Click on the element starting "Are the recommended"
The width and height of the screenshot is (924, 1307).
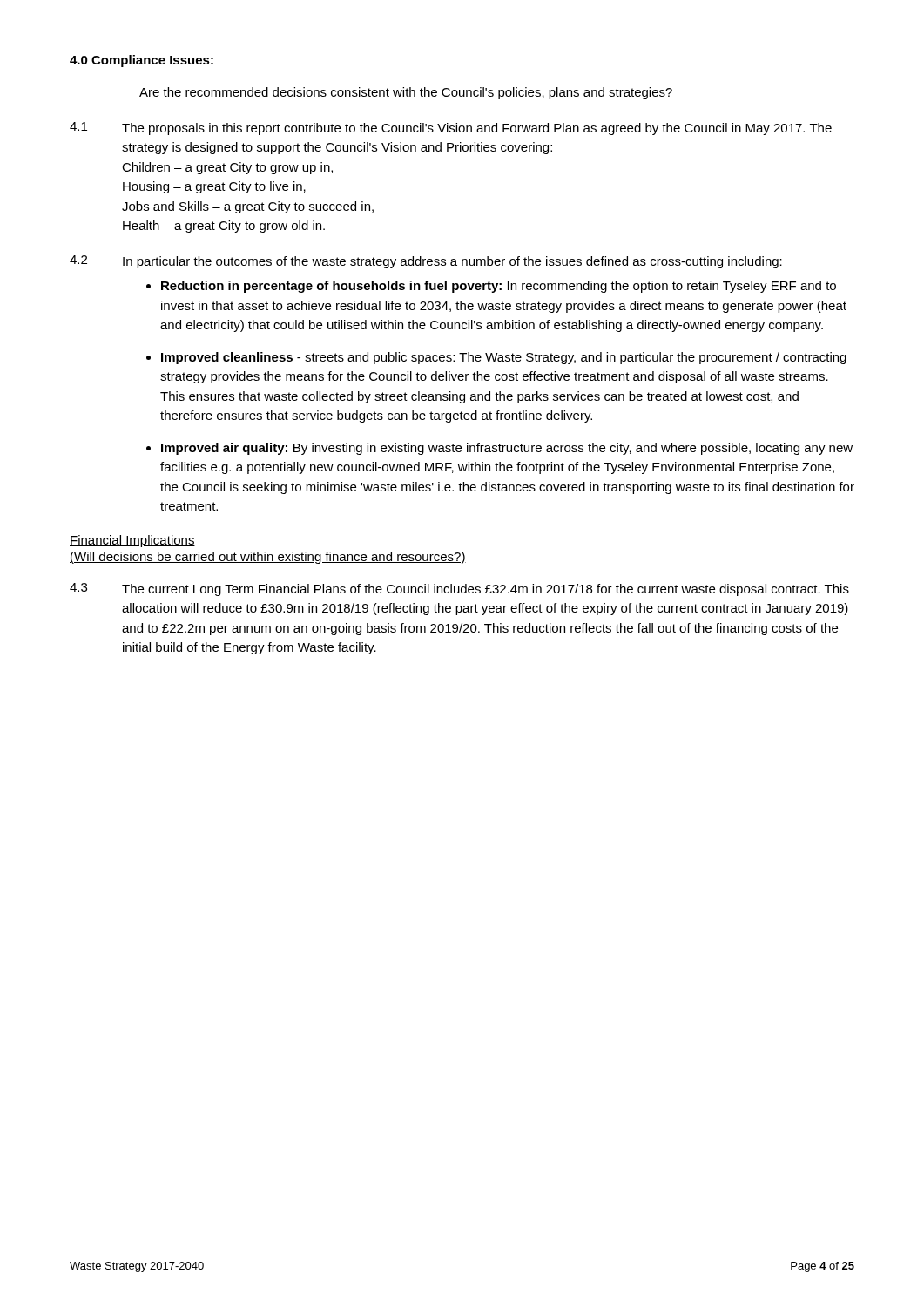pos(406,92)
